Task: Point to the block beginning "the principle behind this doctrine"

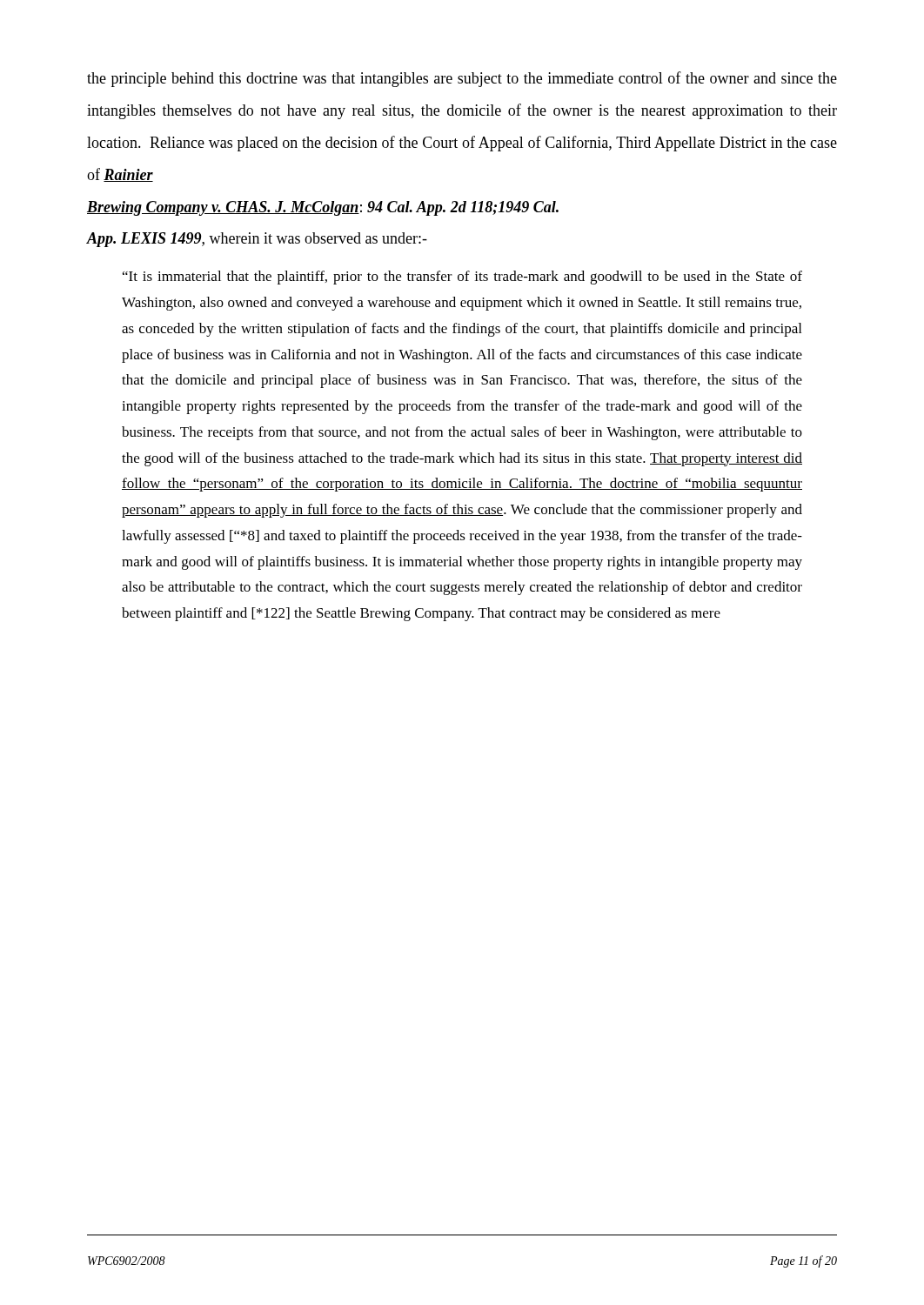Action: [x=462, y=126]
